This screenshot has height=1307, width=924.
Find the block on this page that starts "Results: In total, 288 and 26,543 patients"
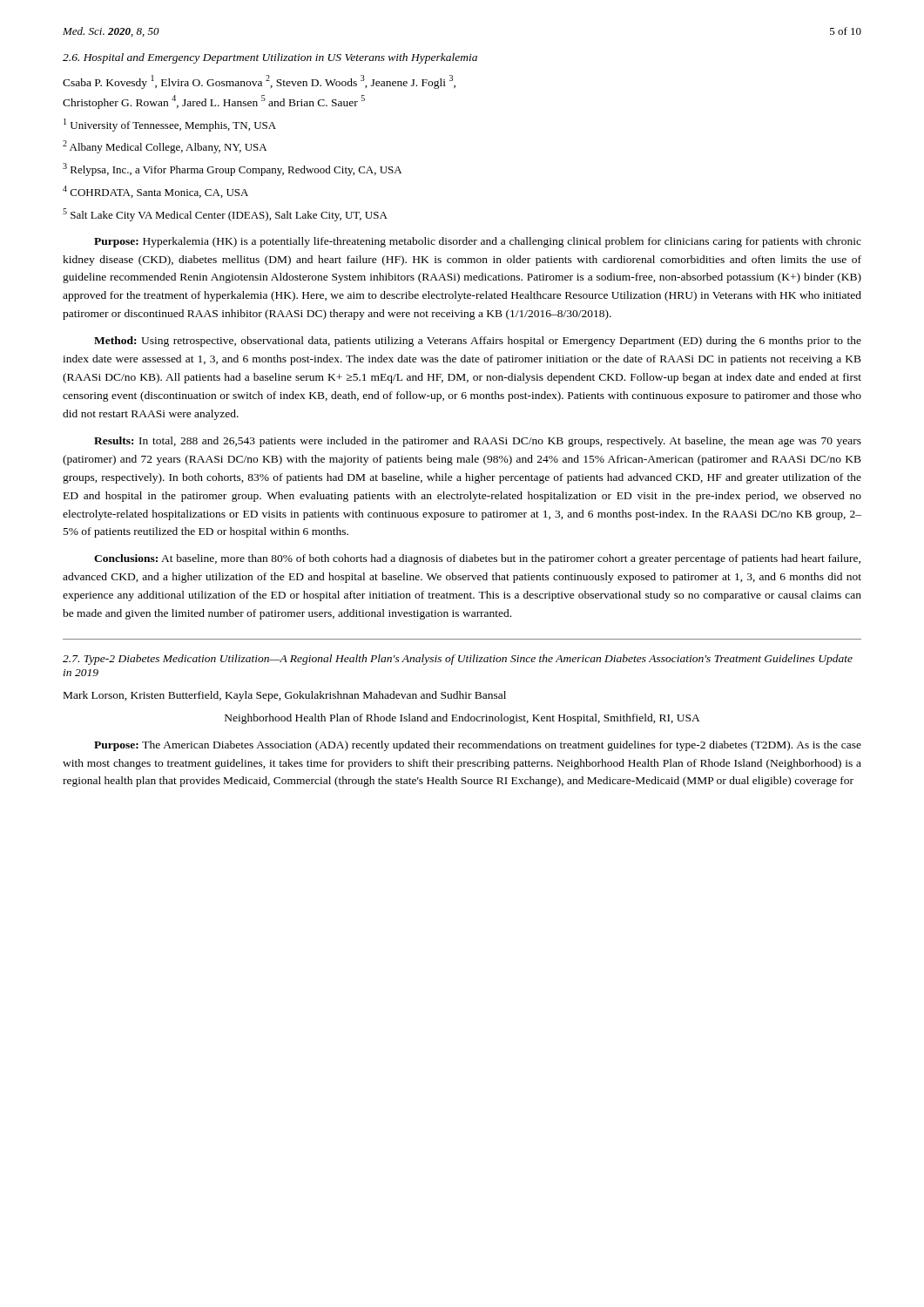[462, 486]
